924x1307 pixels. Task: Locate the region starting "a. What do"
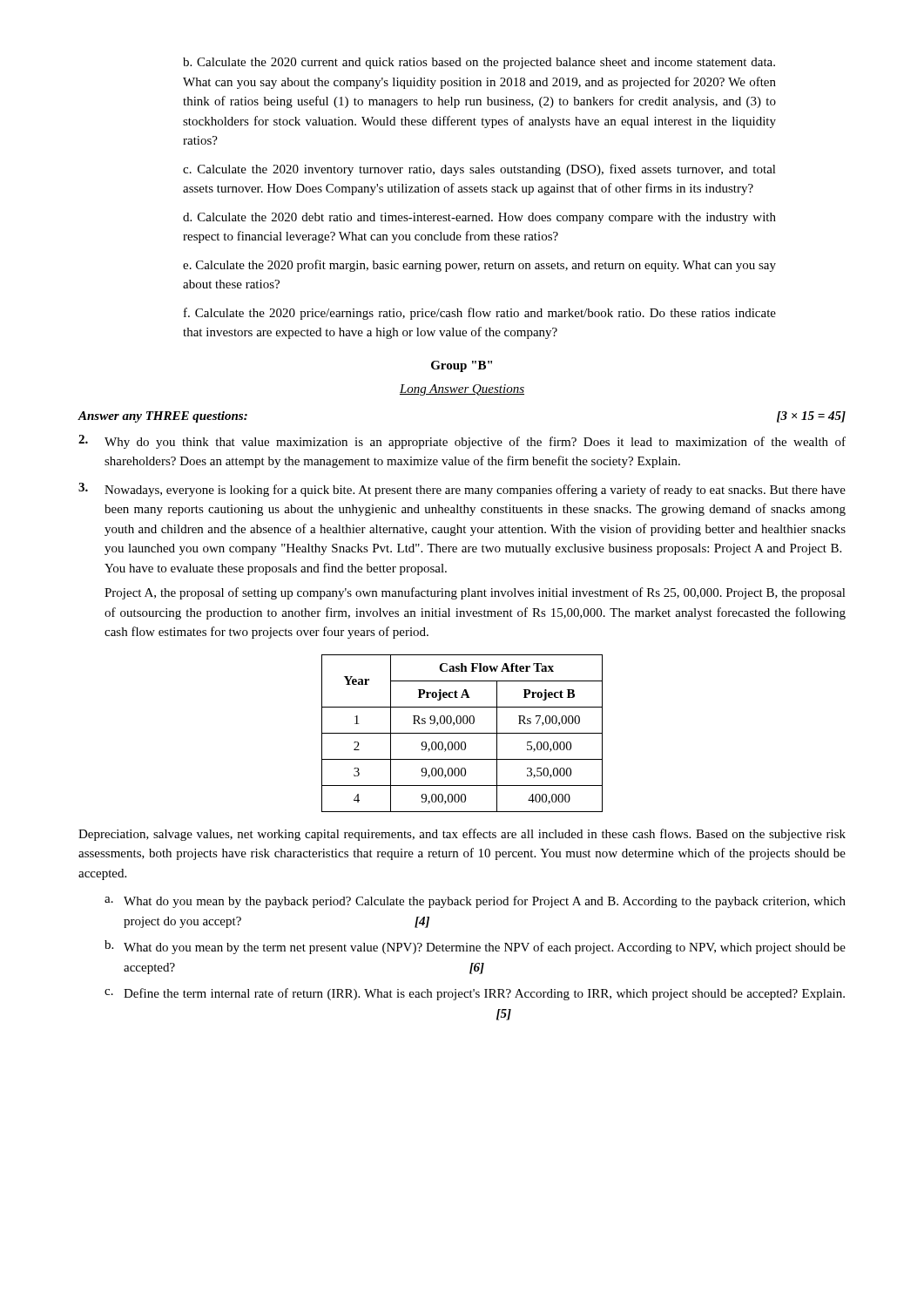pyautogui.click(x=475, y=911)
